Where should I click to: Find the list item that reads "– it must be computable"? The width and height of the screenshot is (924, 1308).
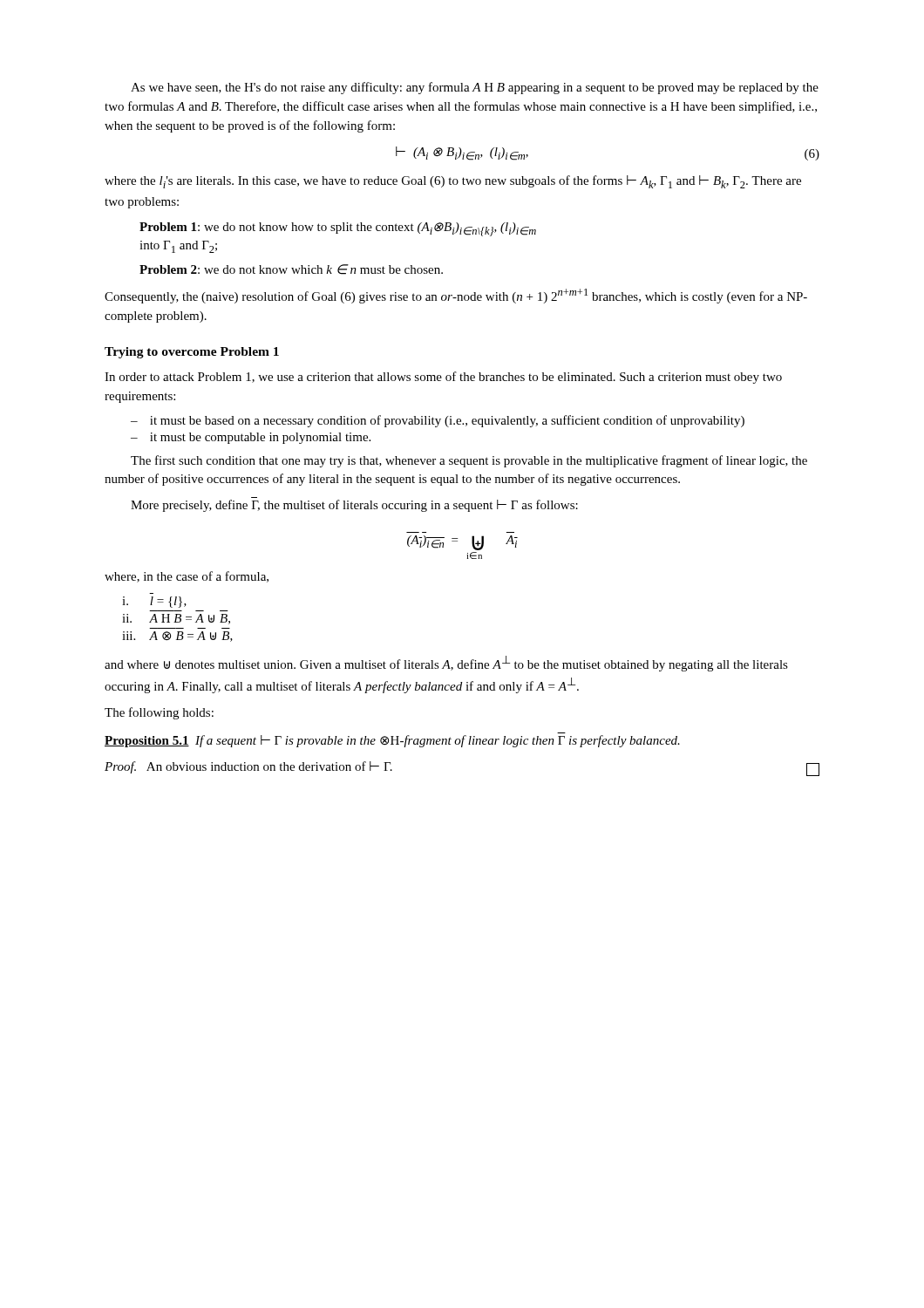tap(251, 437)
